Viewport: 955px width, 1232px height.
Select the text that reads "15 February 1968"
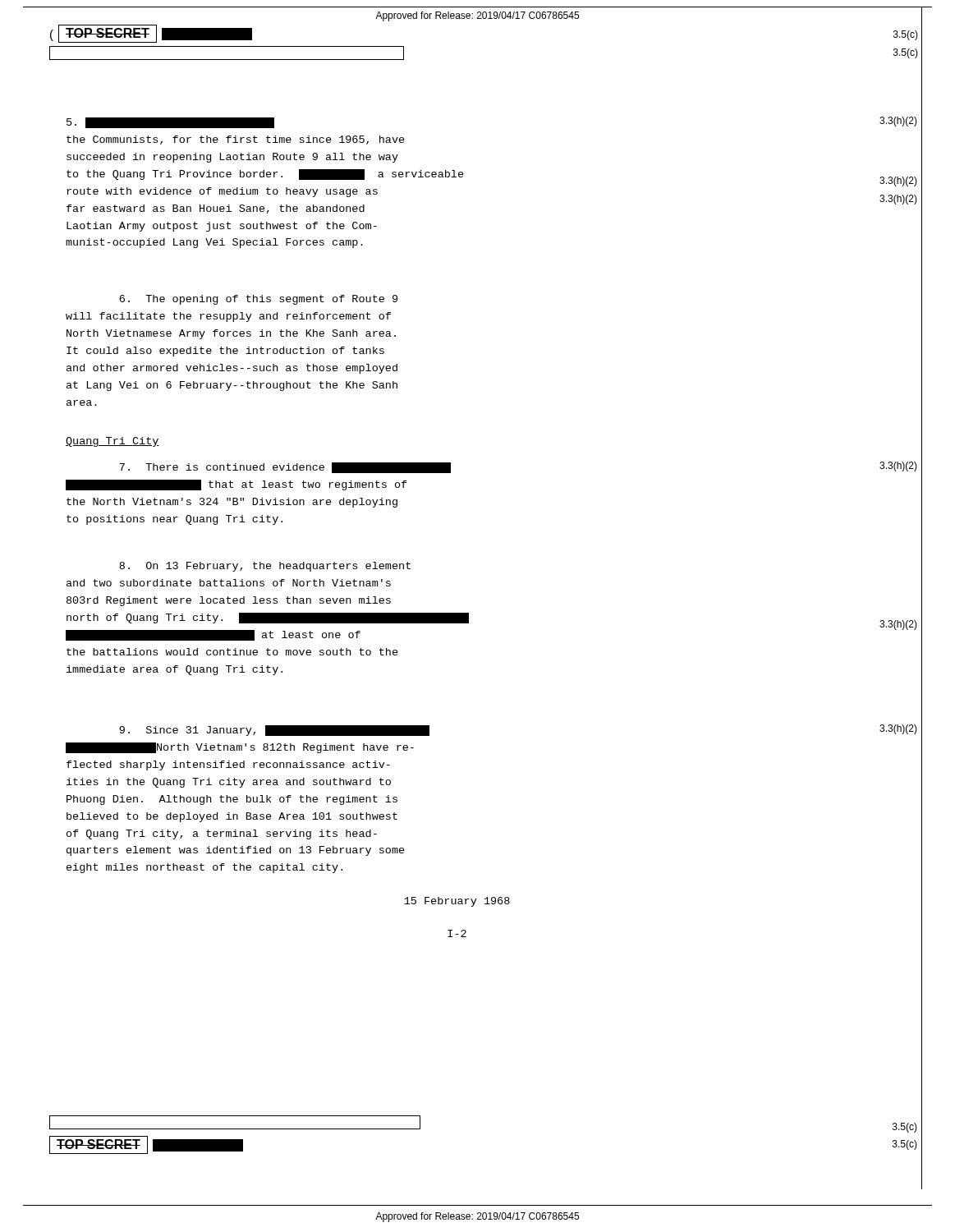pyautogui.click(x=457, y=901)
